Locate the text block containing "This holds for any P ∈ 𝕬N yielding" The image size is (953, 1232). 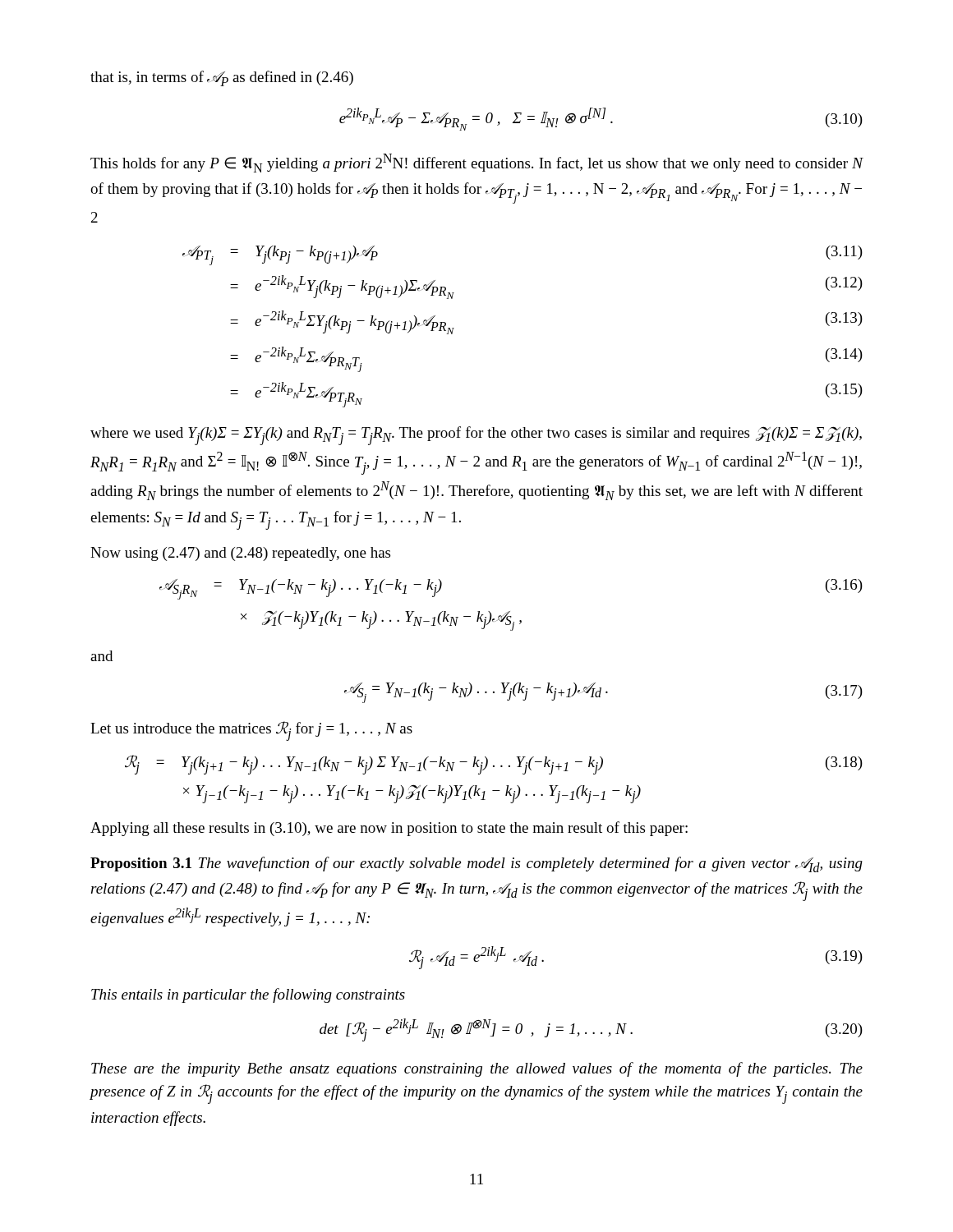click(x=476, y=188)
